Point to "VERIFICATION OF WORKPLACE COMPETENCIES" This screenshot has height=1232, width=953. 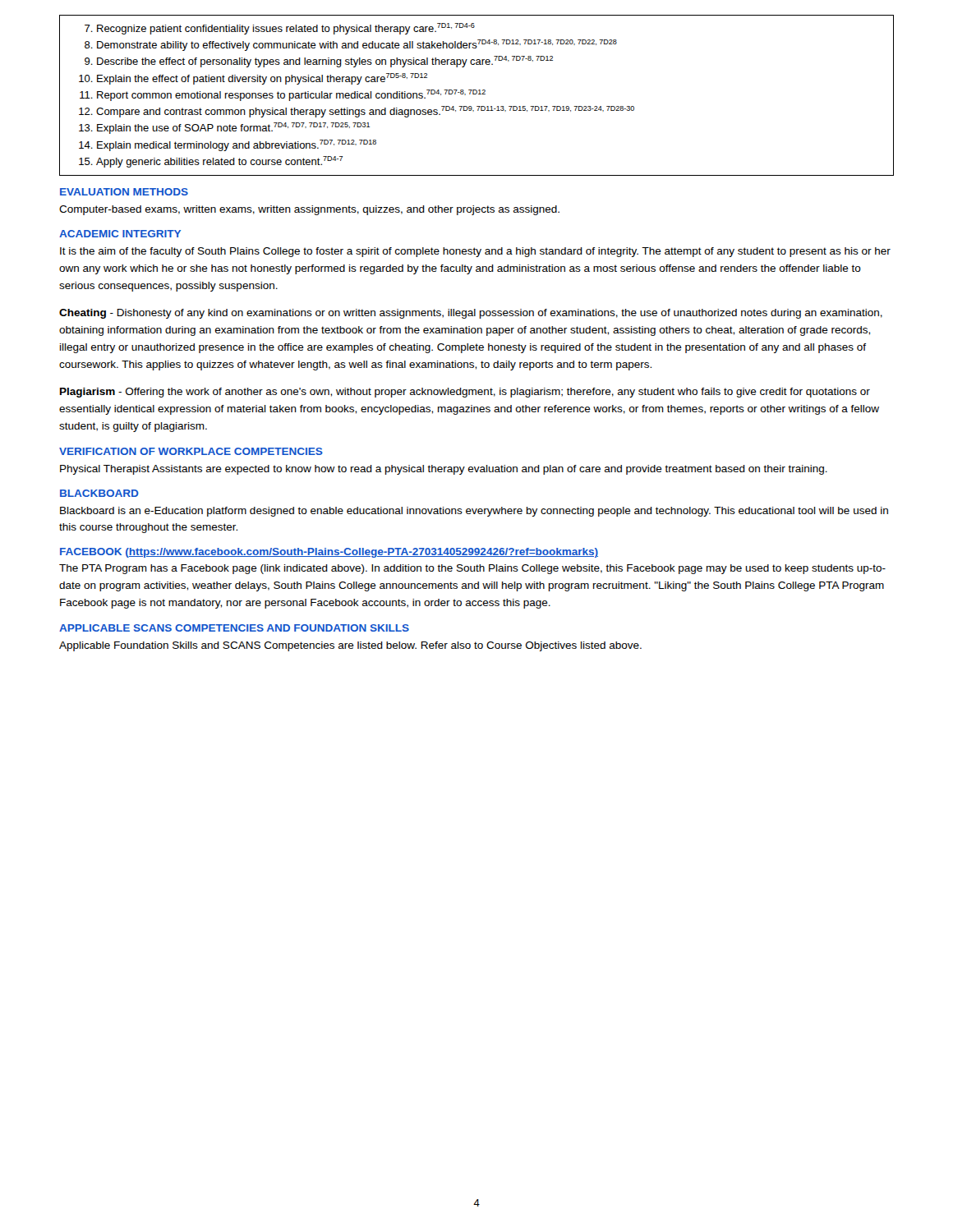191,451
